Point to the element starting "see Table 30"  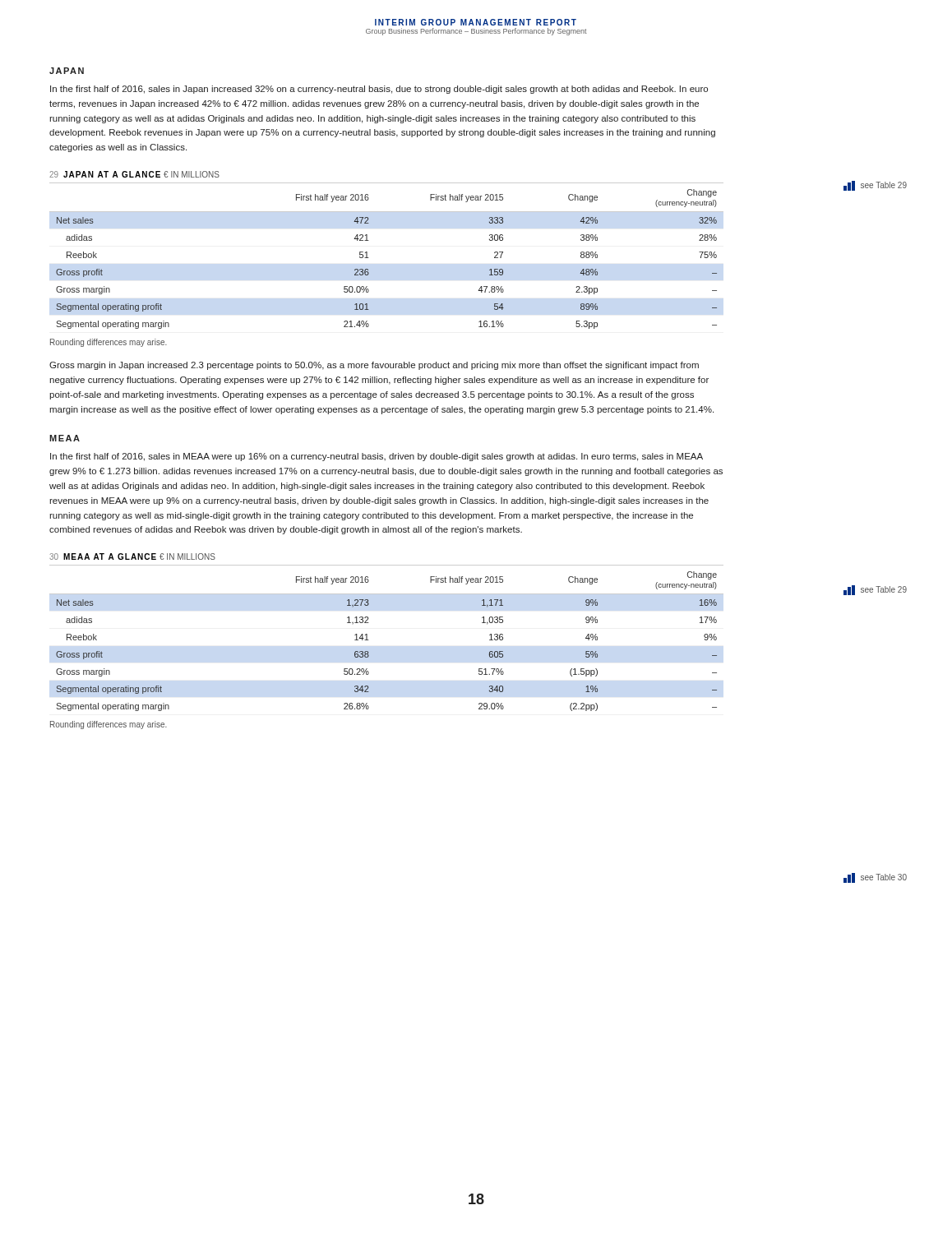[x=875, y=877]
